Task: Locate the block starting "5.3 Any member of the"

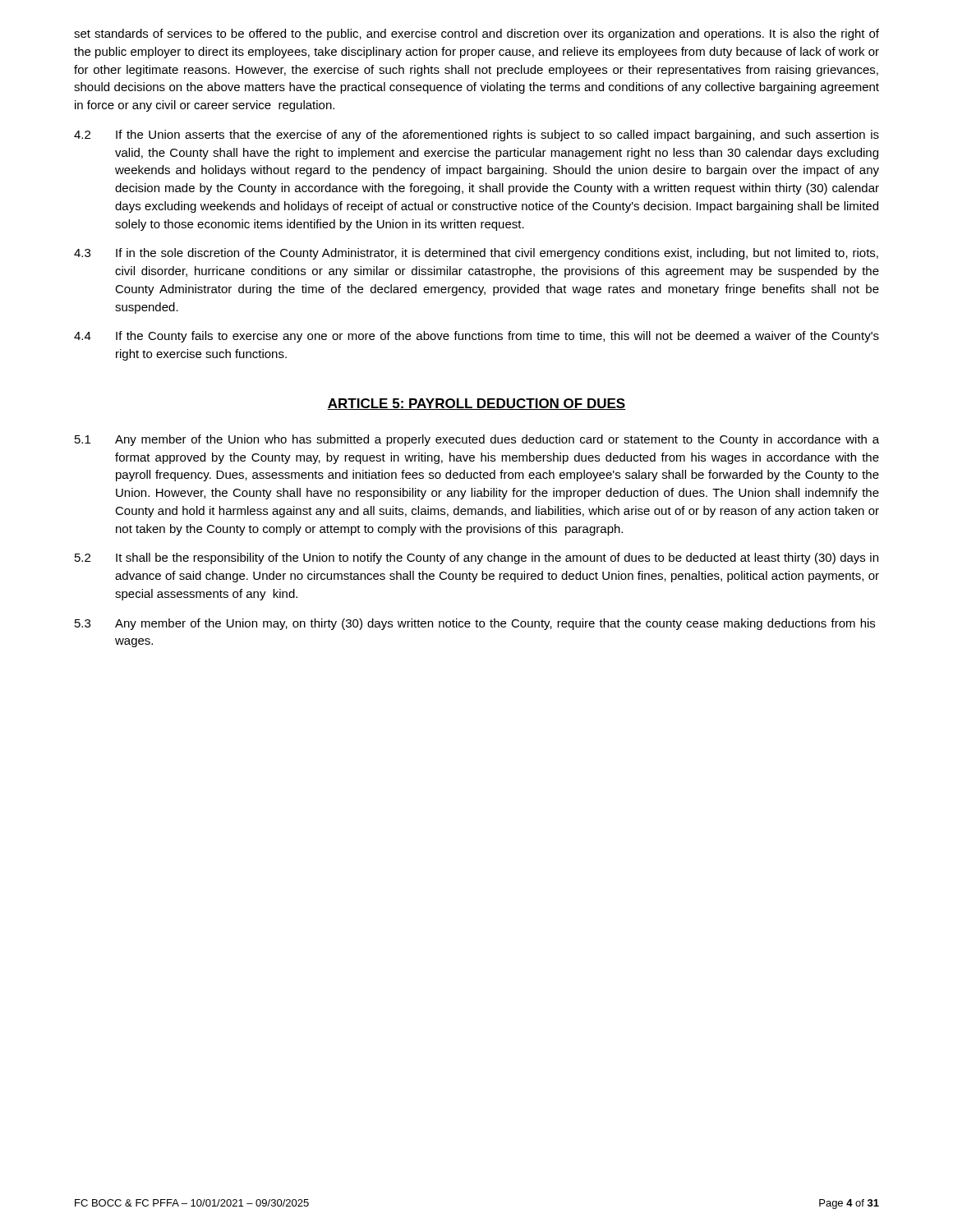Action: 476,632
